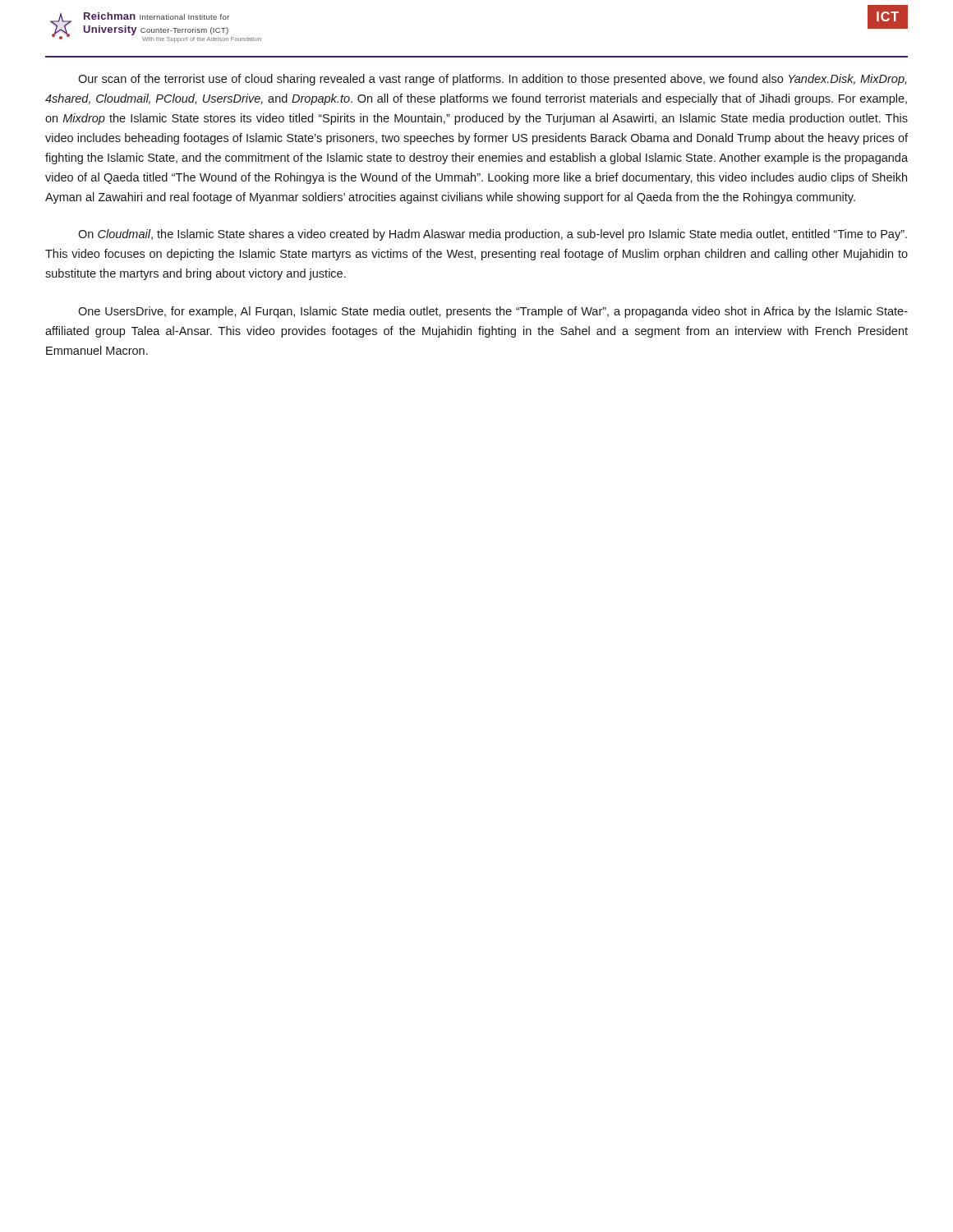Locate the text block that reads "On Cloudmail, the Islamic"
The width and height of the screenshot is (953, 1232).
click(x=476, y=254)
